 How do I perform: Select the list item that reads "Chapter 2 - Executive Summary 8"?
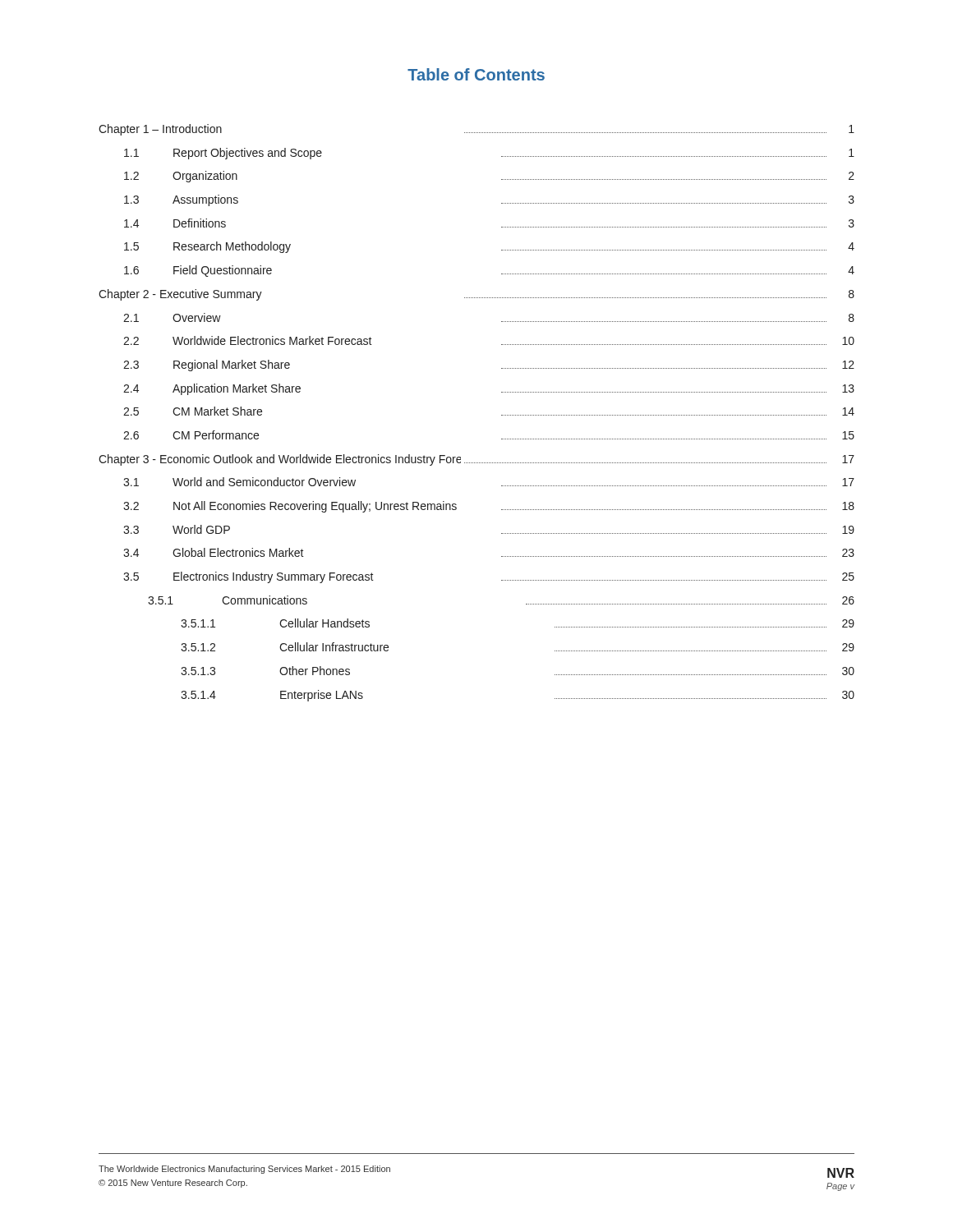[x=476, y=294]
